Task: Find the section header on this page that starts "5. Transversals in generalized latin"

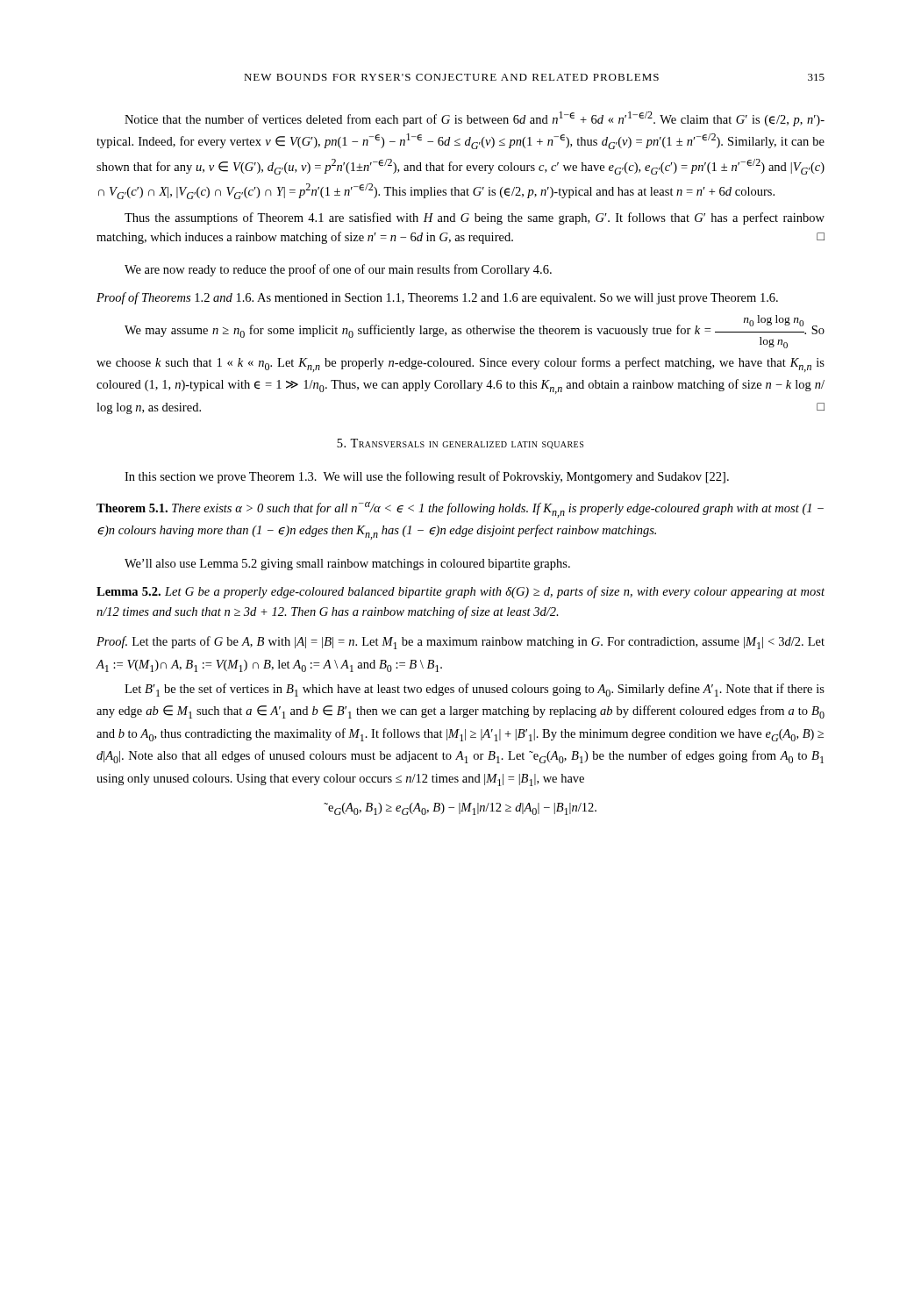Action: point(460,443)
